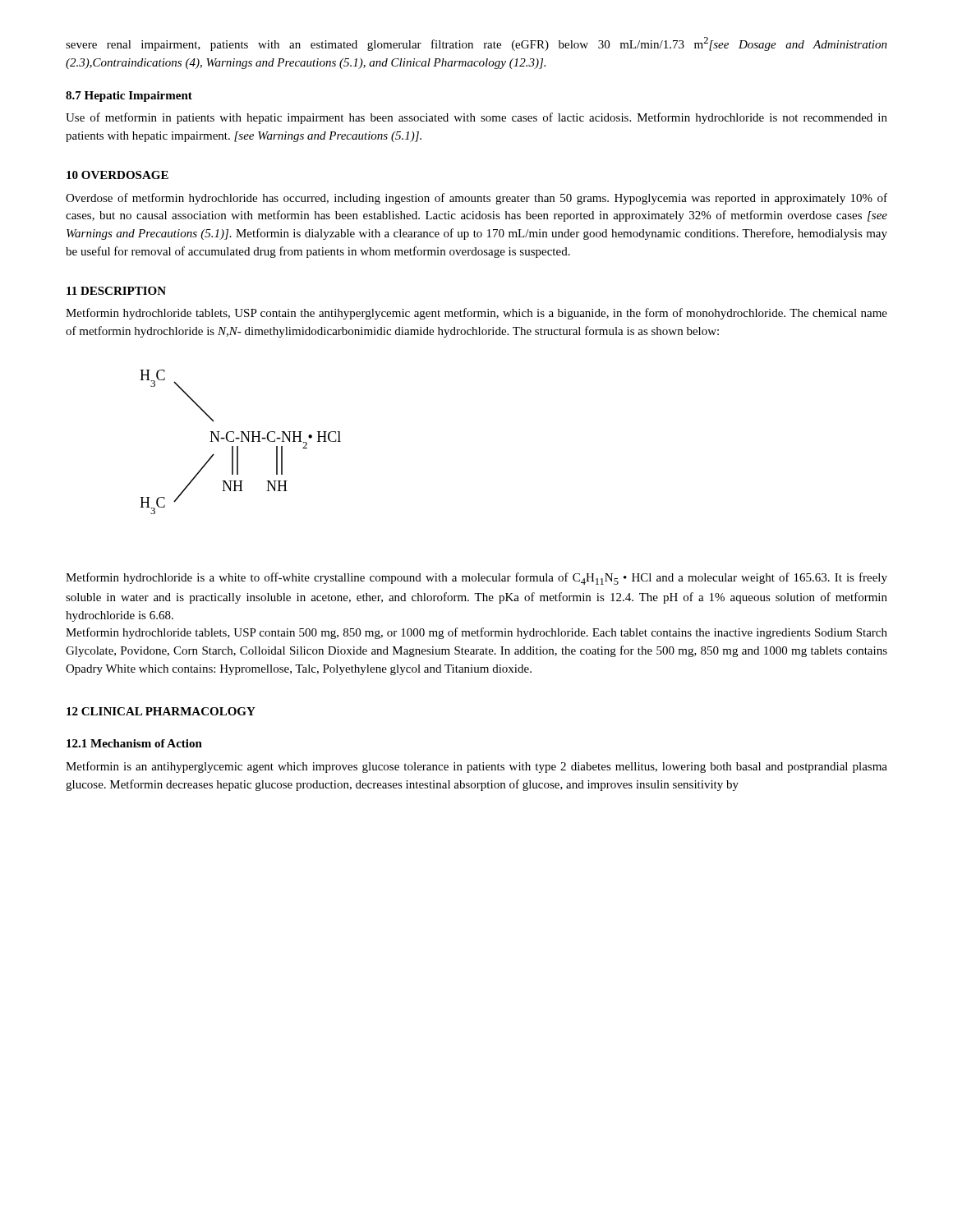Click the passage that begins "Metformin is an antihyperglycemic"
Viewport: 953px width, 1232px height.
click(476, 775)
